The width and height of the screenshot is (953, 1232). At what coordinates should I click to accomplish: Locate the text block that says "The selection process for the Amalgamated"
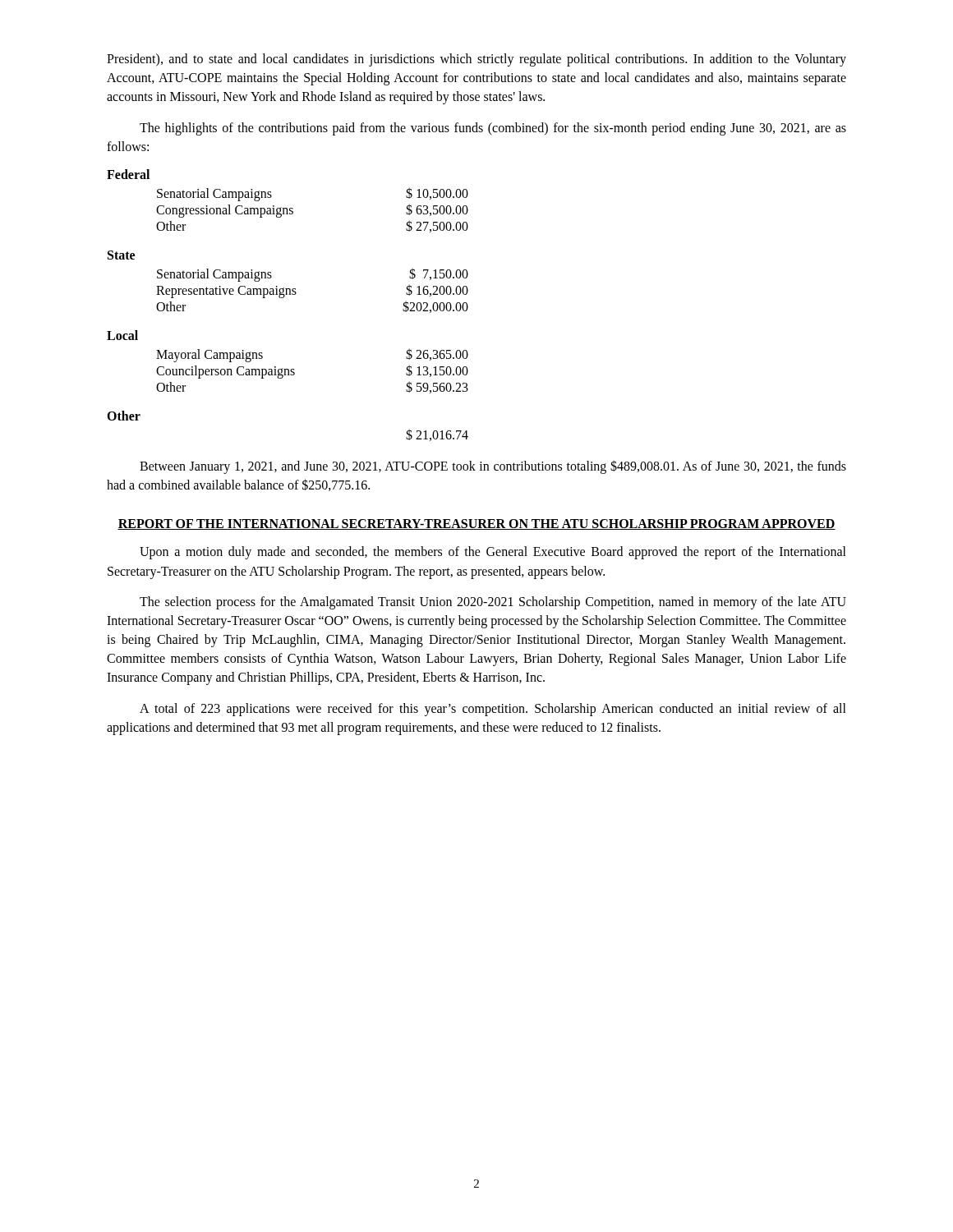[x=476, y=639]
